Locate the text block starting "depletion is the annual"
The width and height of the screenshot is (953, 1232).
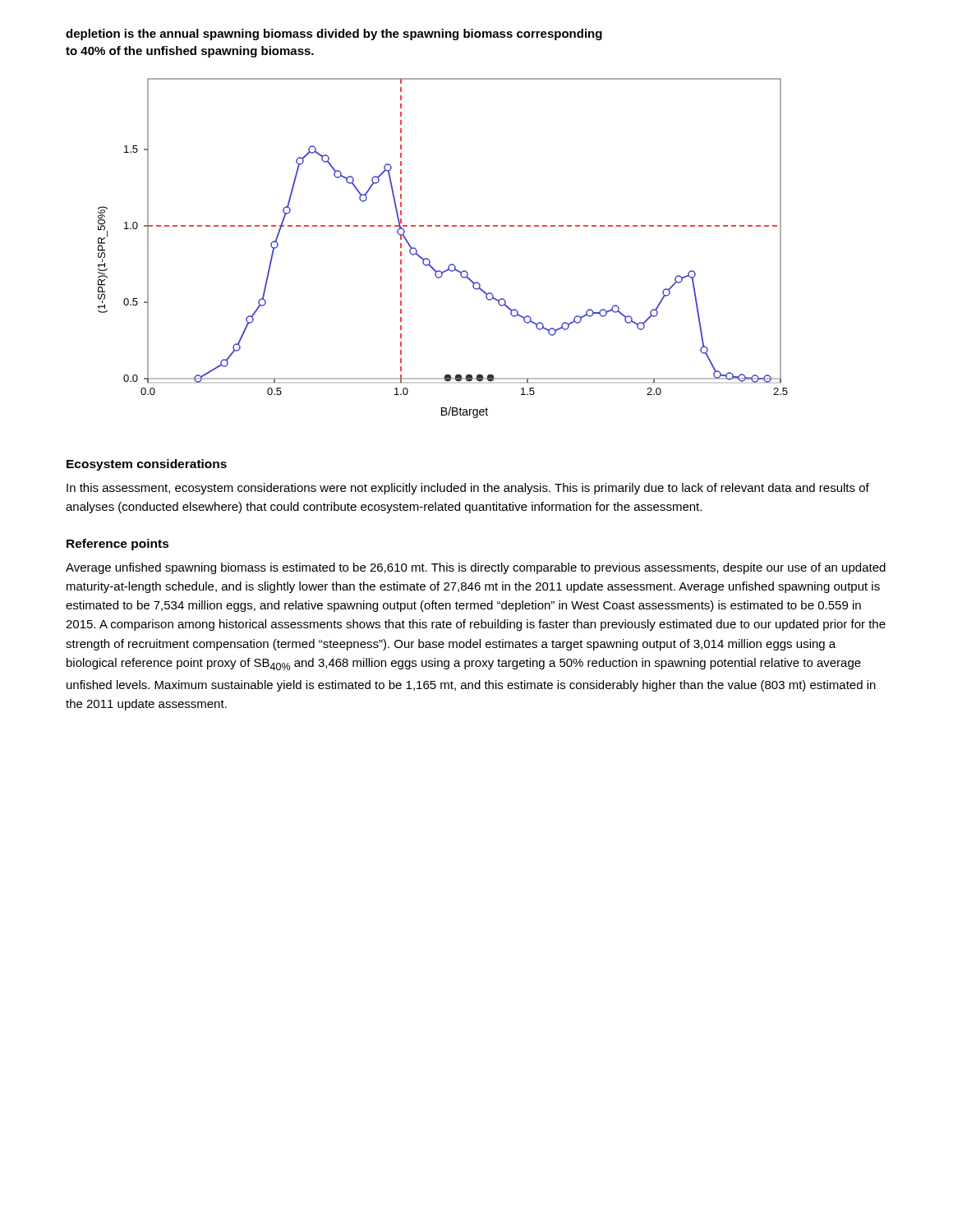pos(334,42)
